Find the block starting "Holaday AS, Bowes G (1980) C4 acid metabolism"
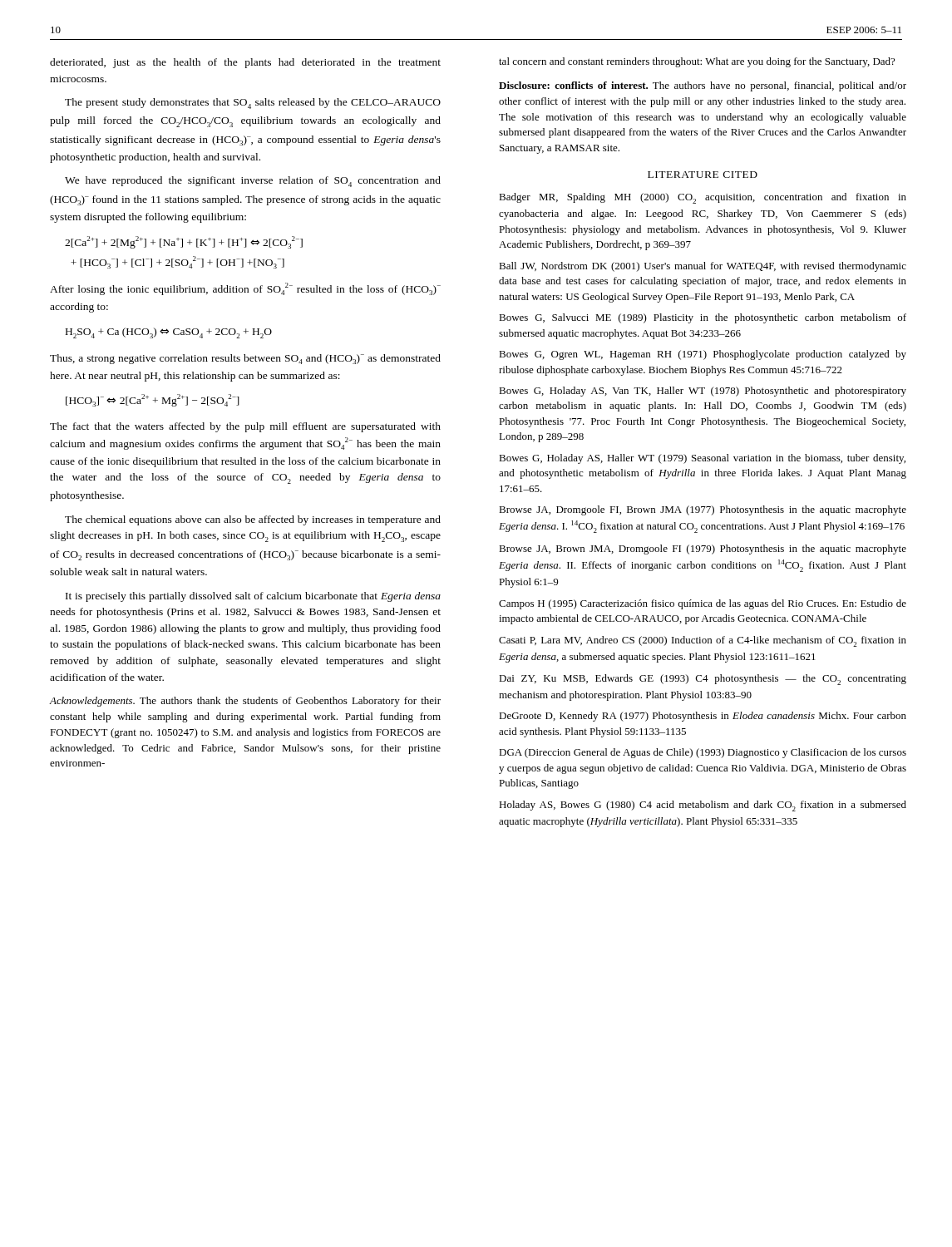952x1247 pixels. coord(703,812)
